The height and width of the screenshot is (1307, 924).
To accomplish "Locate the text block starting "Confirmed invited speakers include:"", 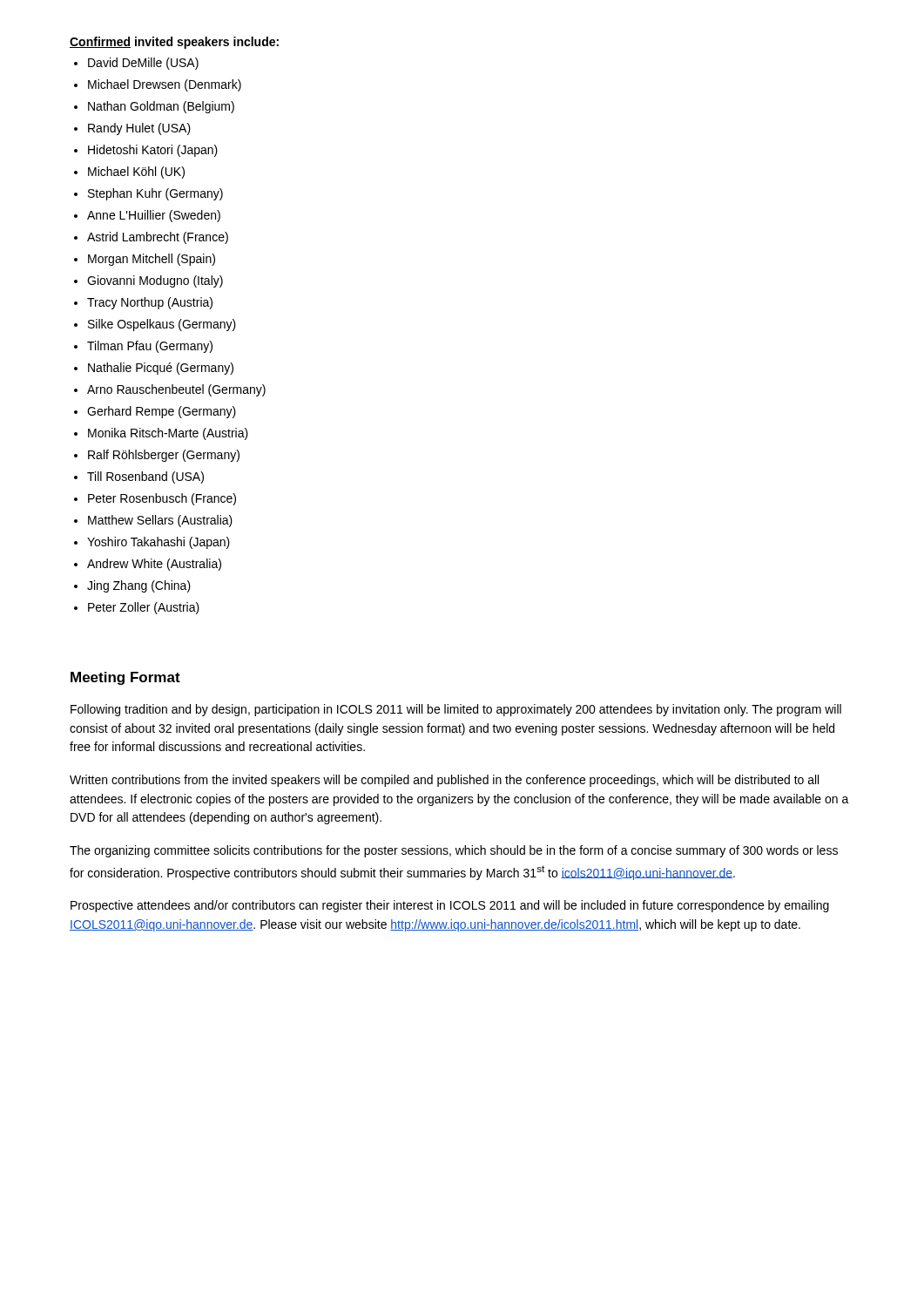I will (x=175, y=42).
